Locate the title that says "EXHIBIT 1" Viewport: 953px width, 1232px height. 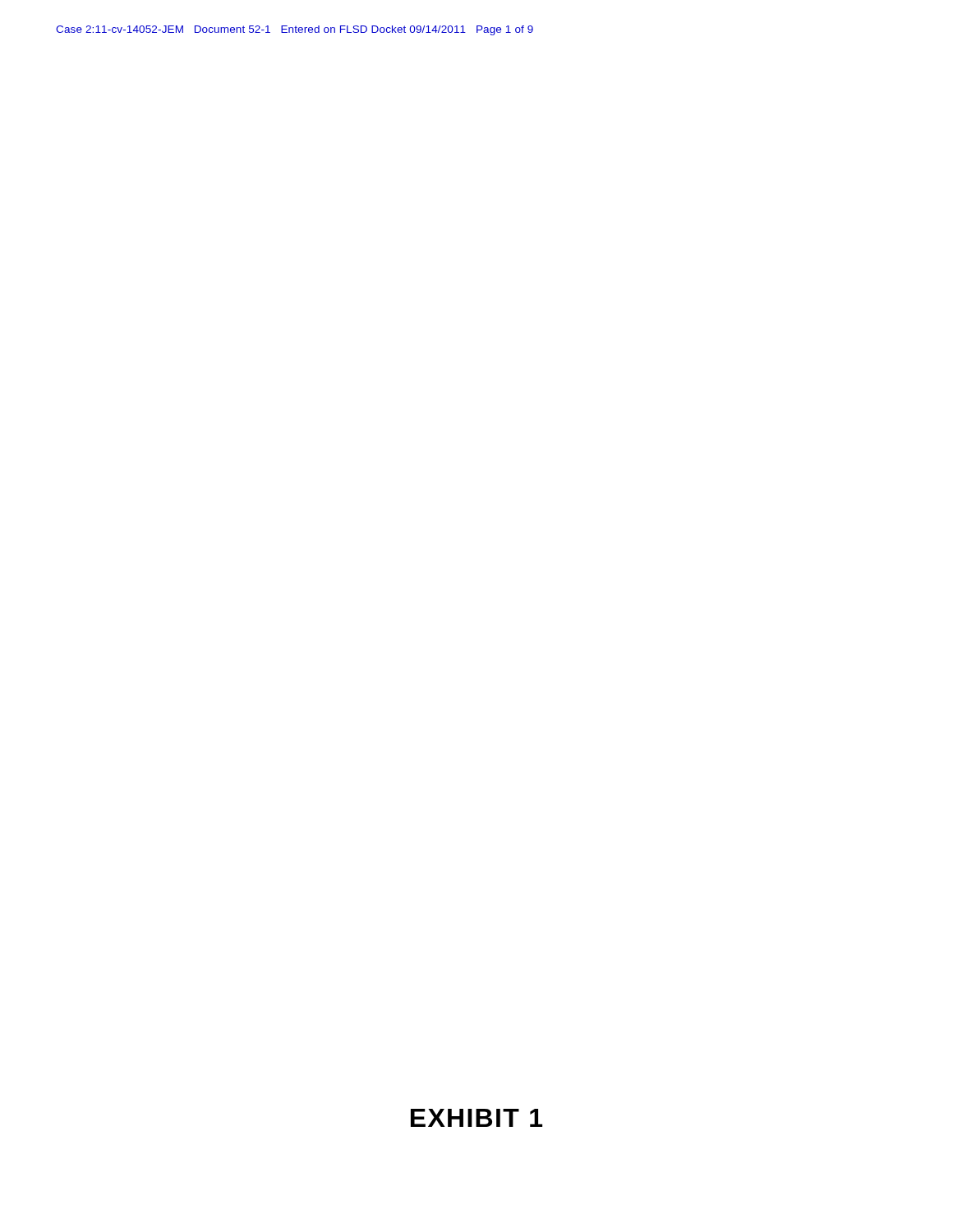tap(476, 1118)
